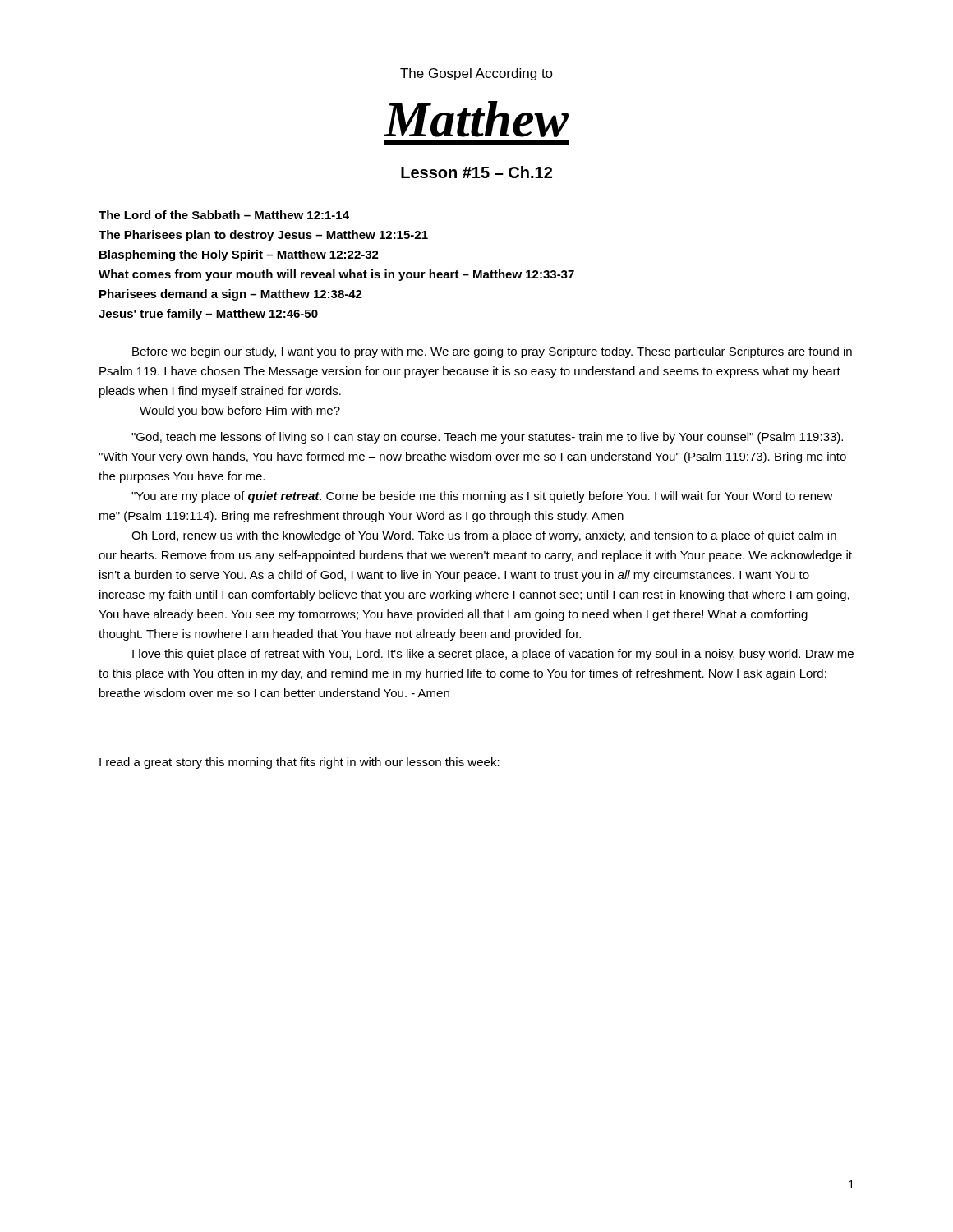Point to the block starting "Jesus' true family"

(x=208, y=313)
